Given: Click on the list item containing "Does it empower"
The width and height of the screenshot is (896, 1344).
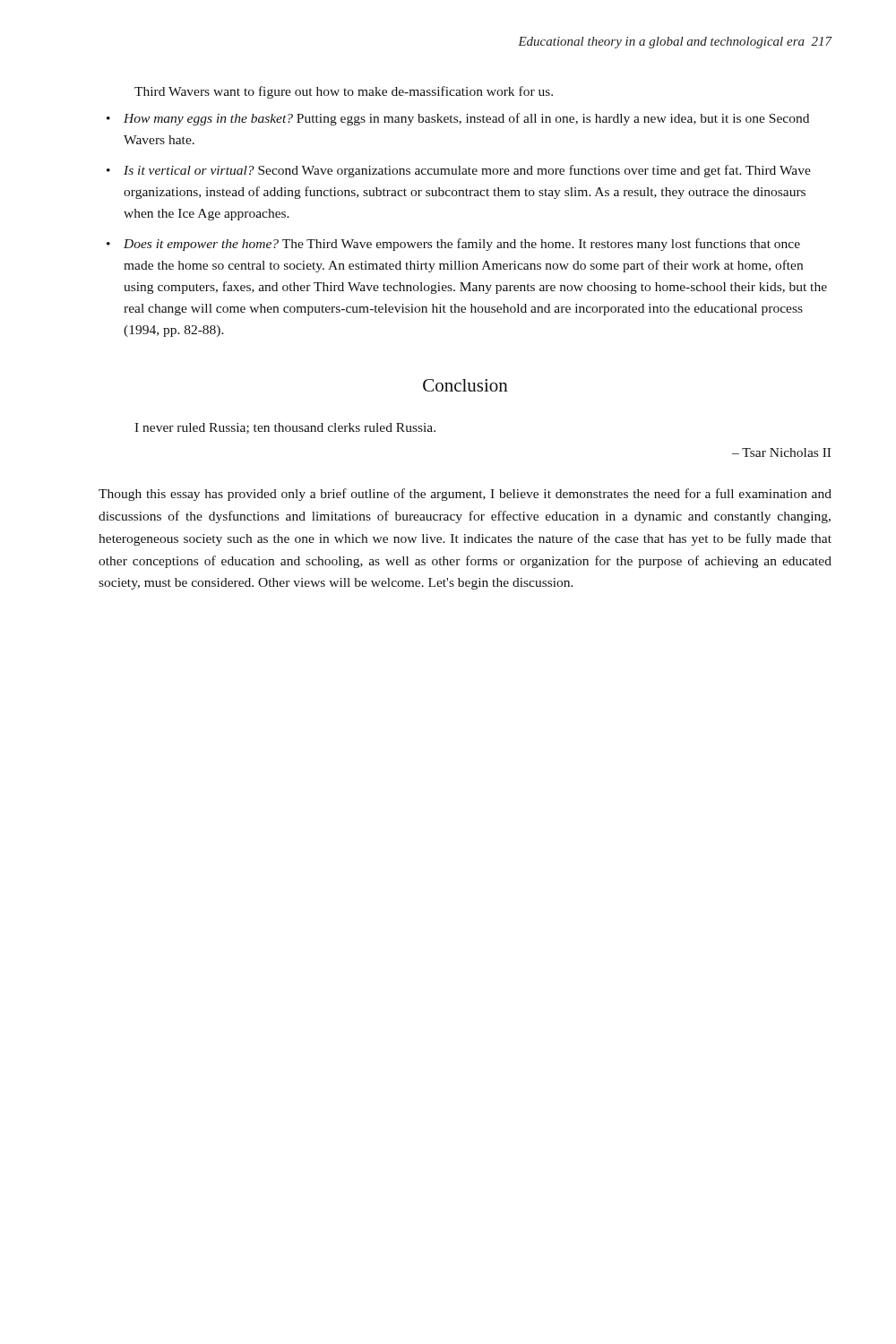Looking at the screenshot, I should [x=475, y=286].
